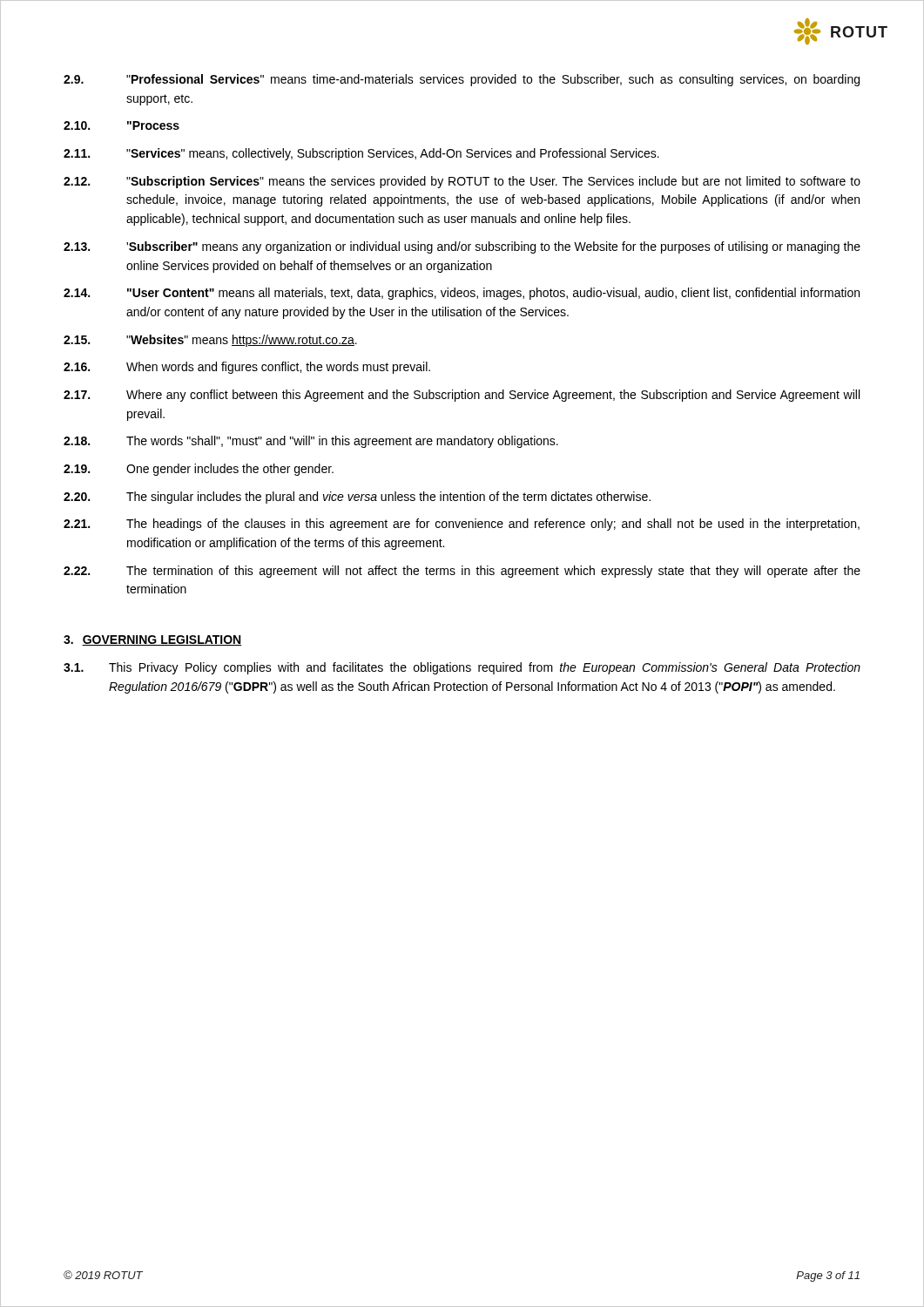Find the element starting "2.22. The termination of this"

point(462,581)
